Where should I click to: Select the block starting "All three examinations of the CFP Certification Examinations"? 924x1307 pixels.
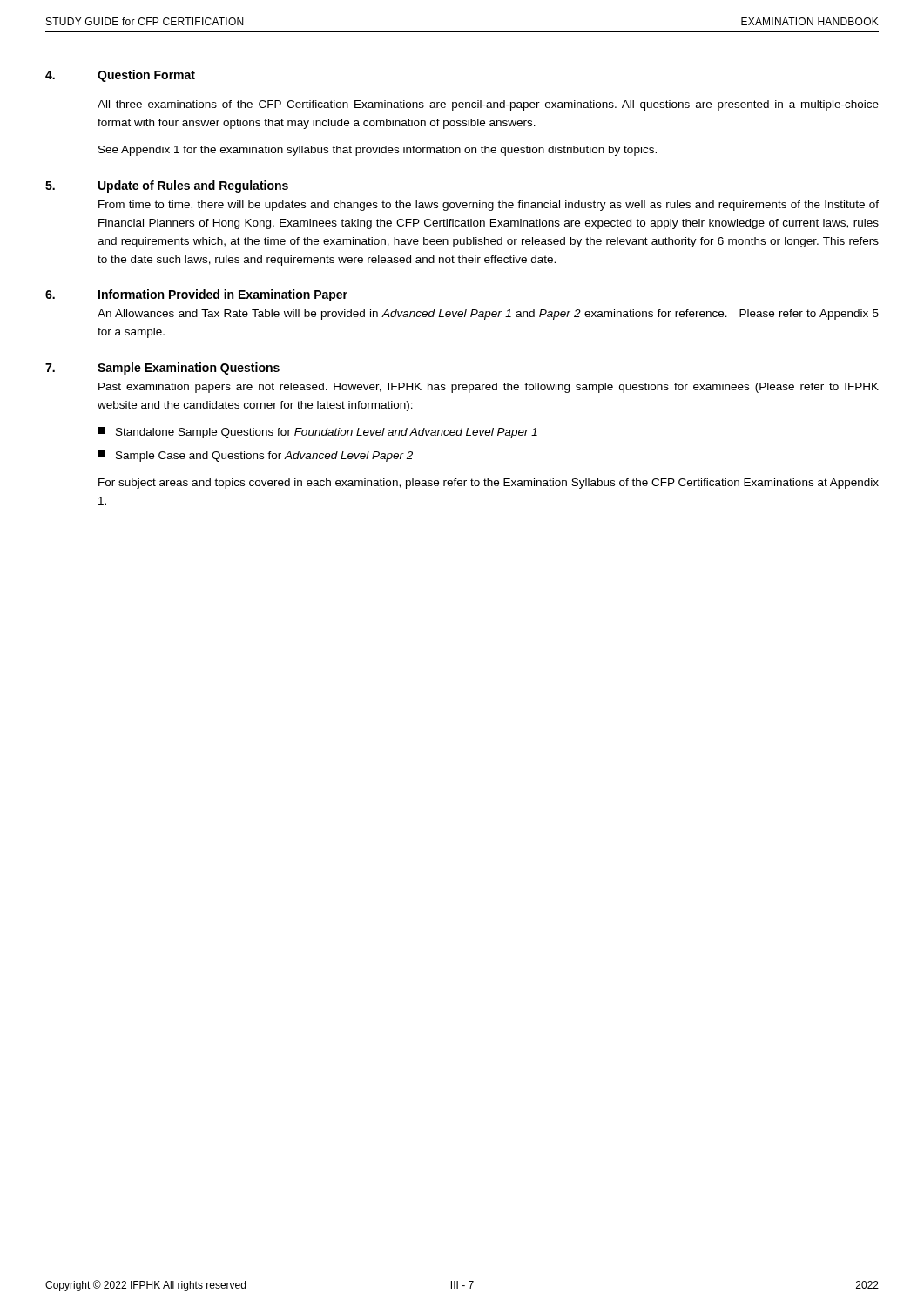[488, 113]
